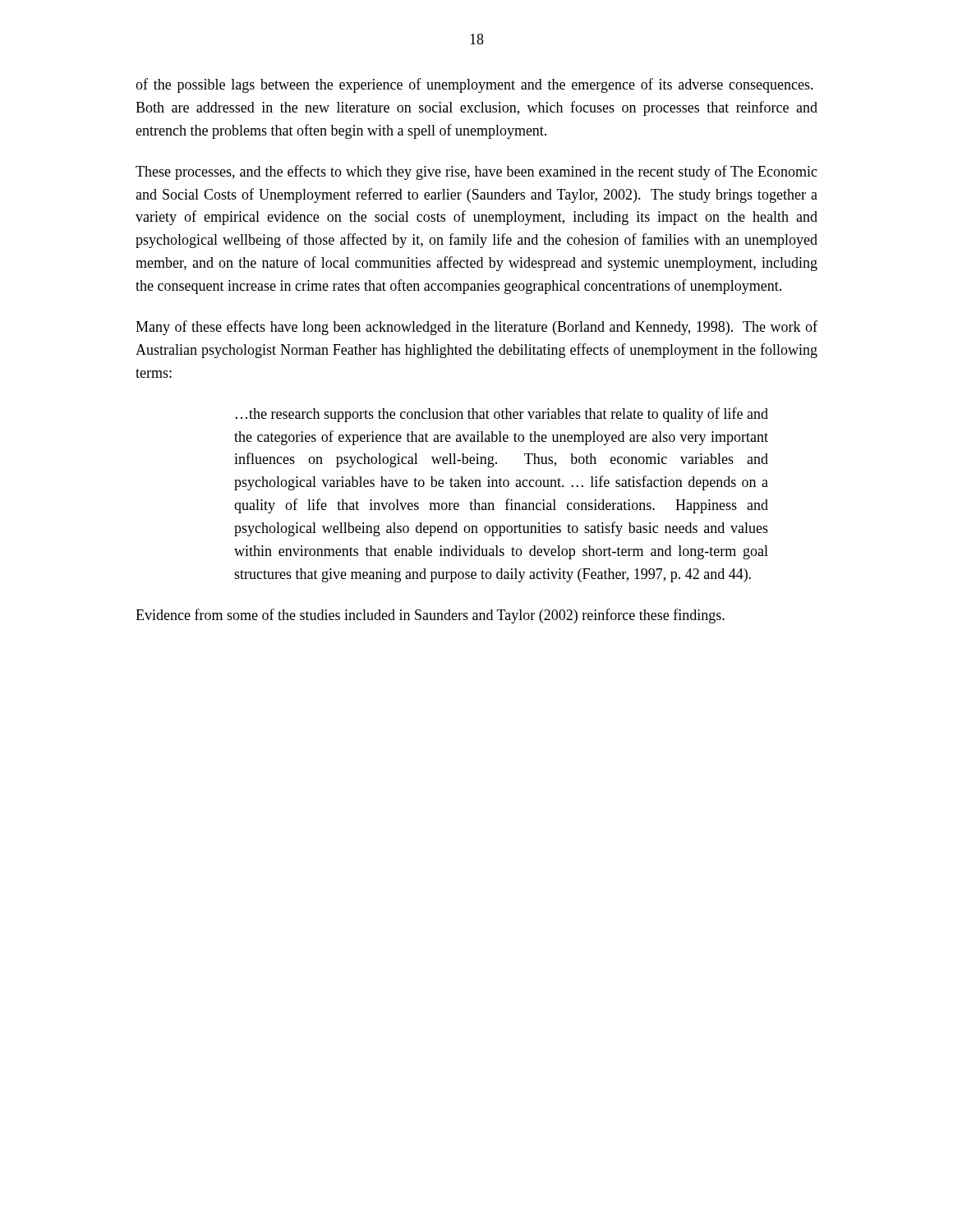The image size is (953, 1232).
Task: Find the block starting "These processes, and the effects to which"
Action: pos(476,229)
